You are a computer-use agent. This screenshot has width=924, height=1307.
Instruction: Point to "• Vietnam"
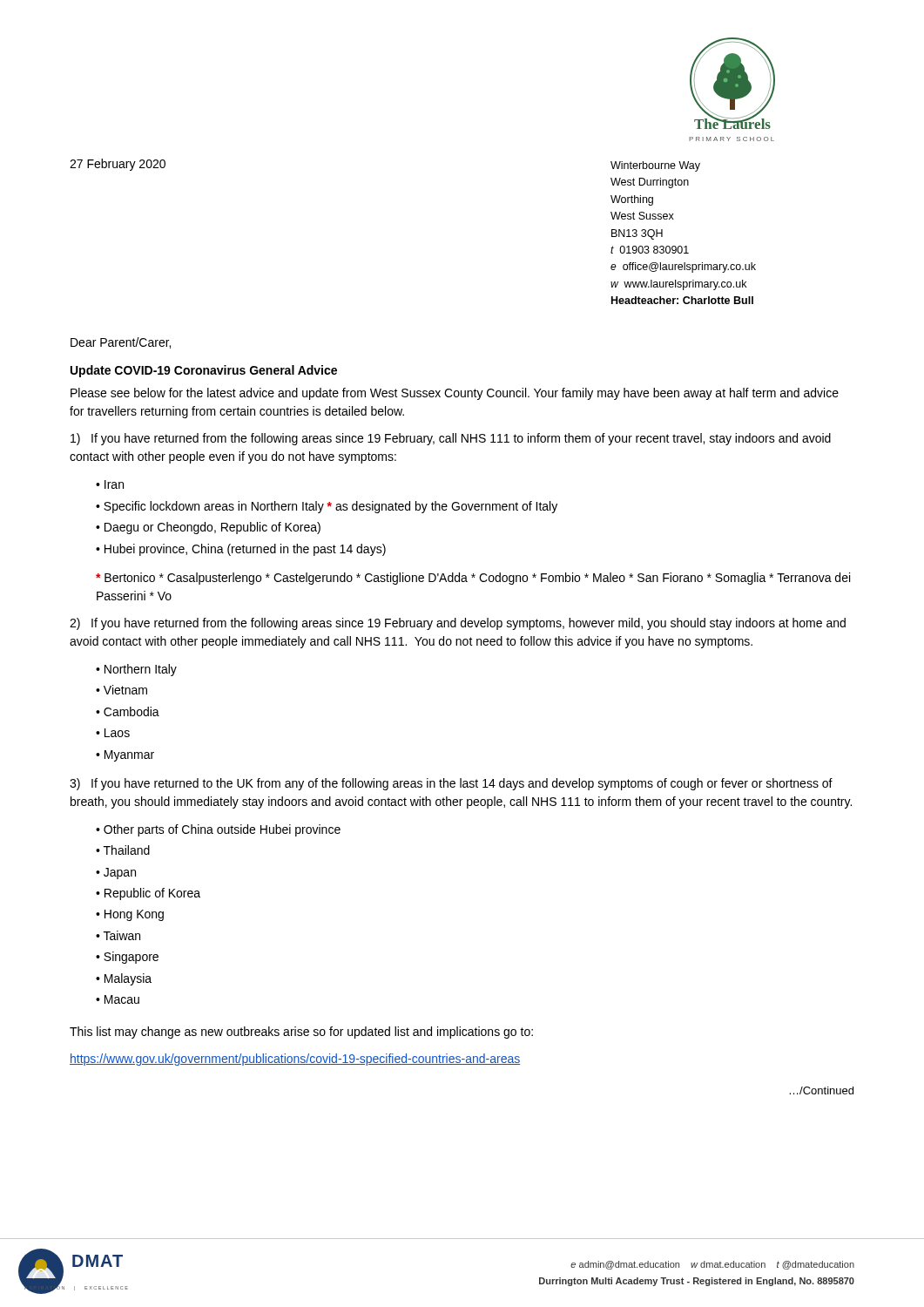(122, 690)
